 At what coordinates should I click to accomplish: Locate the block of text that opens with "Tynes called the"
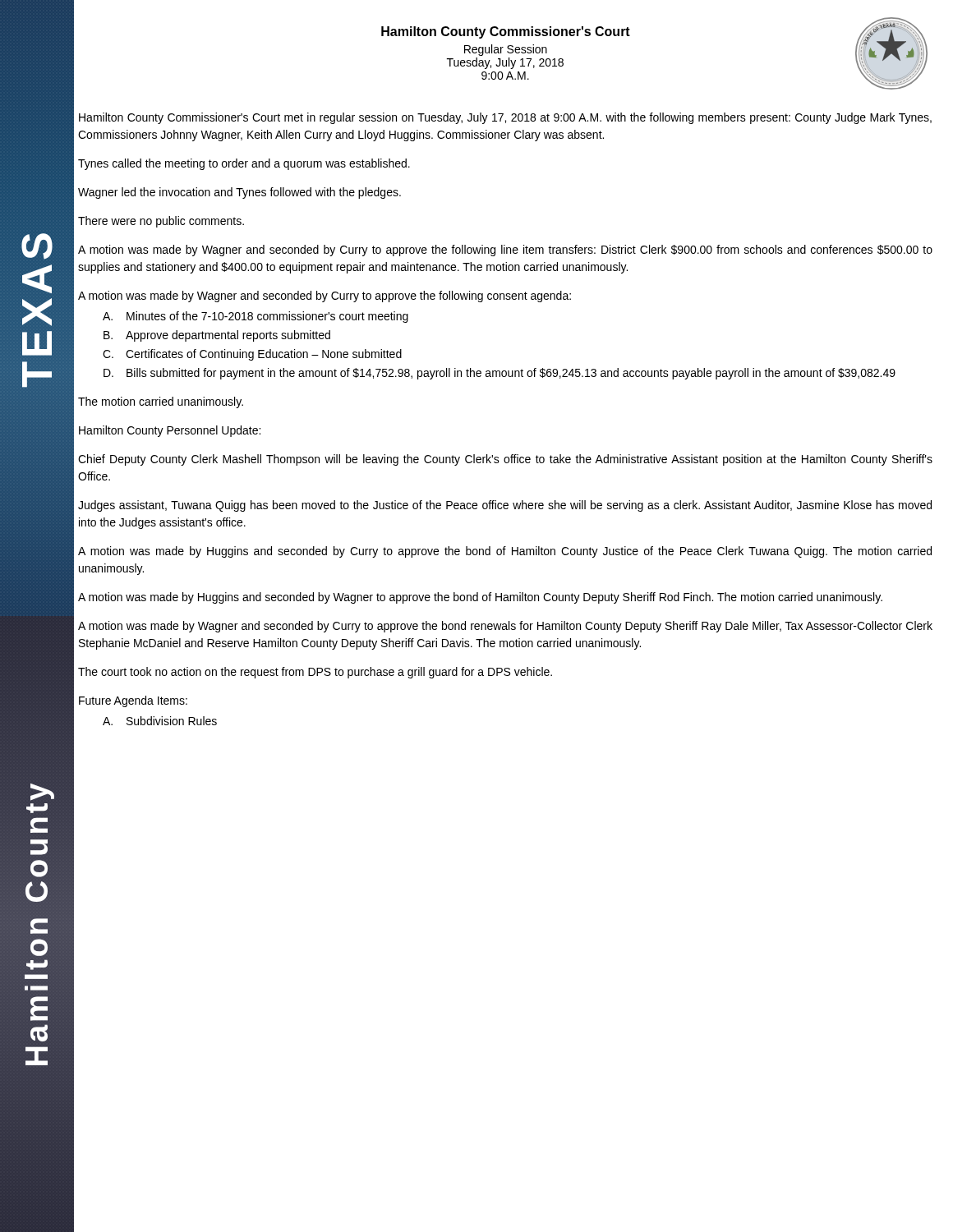tap(244, 163)
